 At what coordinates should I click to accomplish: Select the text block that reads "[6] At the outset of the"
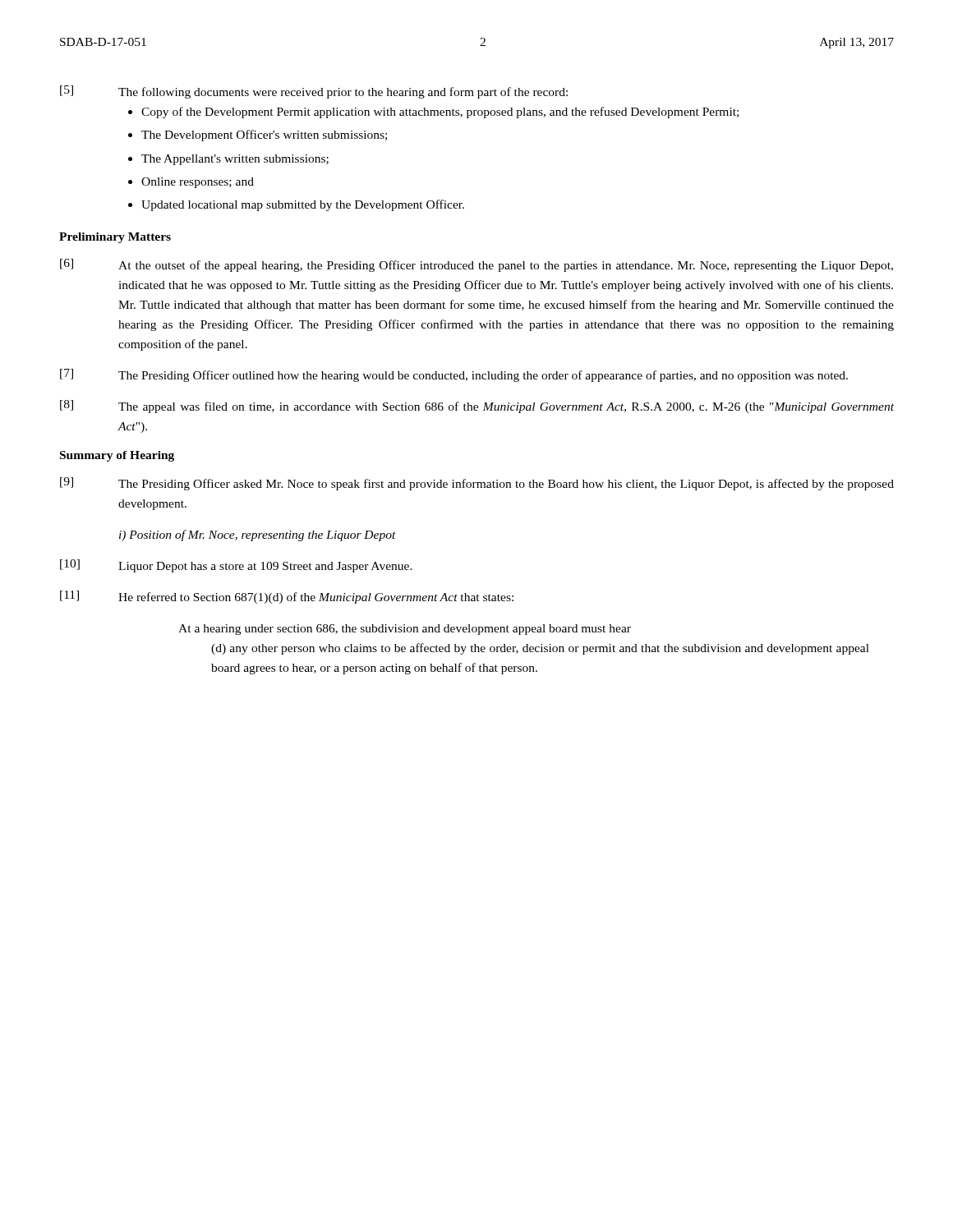click(x=476, y=305)
